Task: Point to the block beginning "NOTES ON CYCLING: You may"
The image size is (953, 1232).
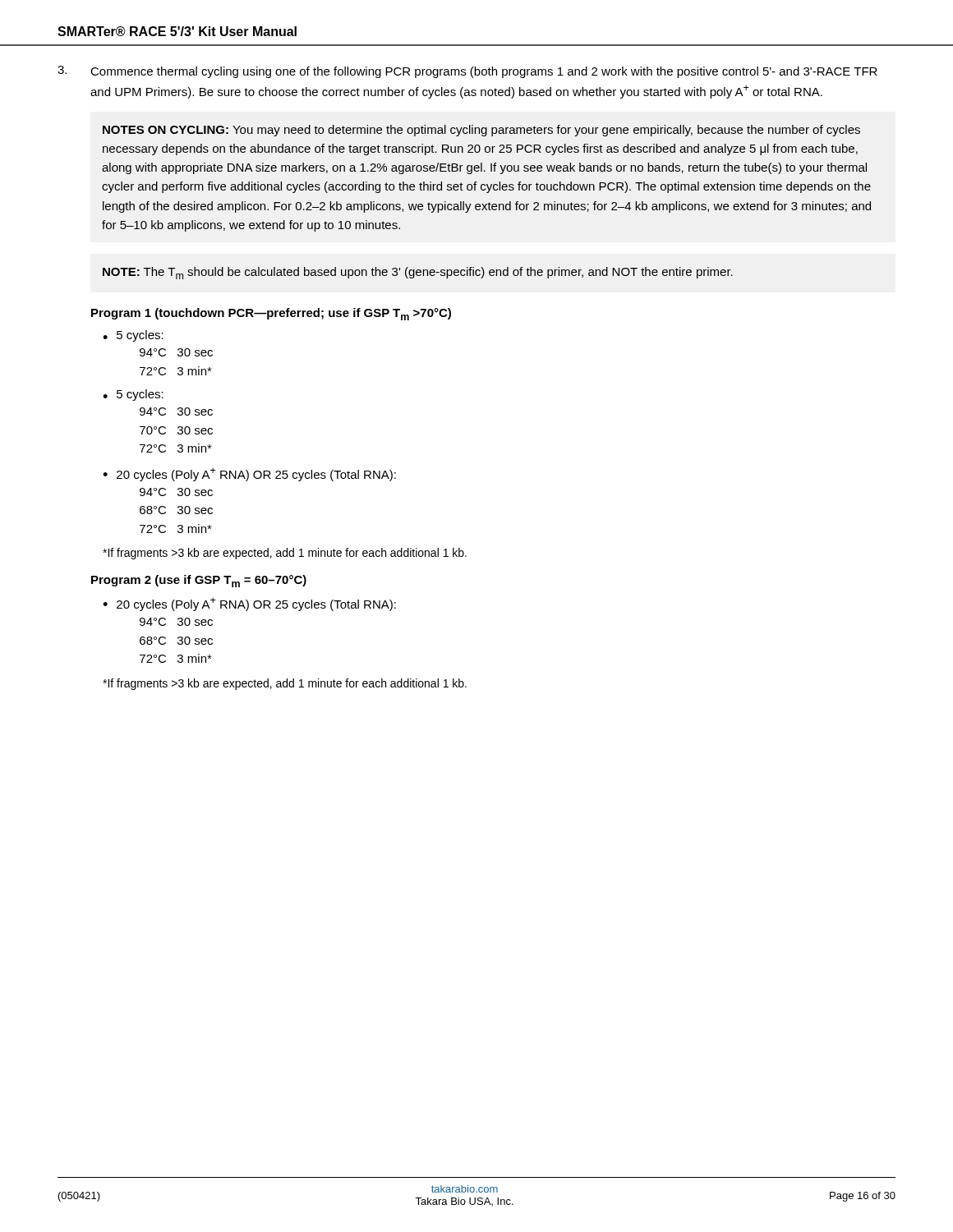Action: pos(487,177)
